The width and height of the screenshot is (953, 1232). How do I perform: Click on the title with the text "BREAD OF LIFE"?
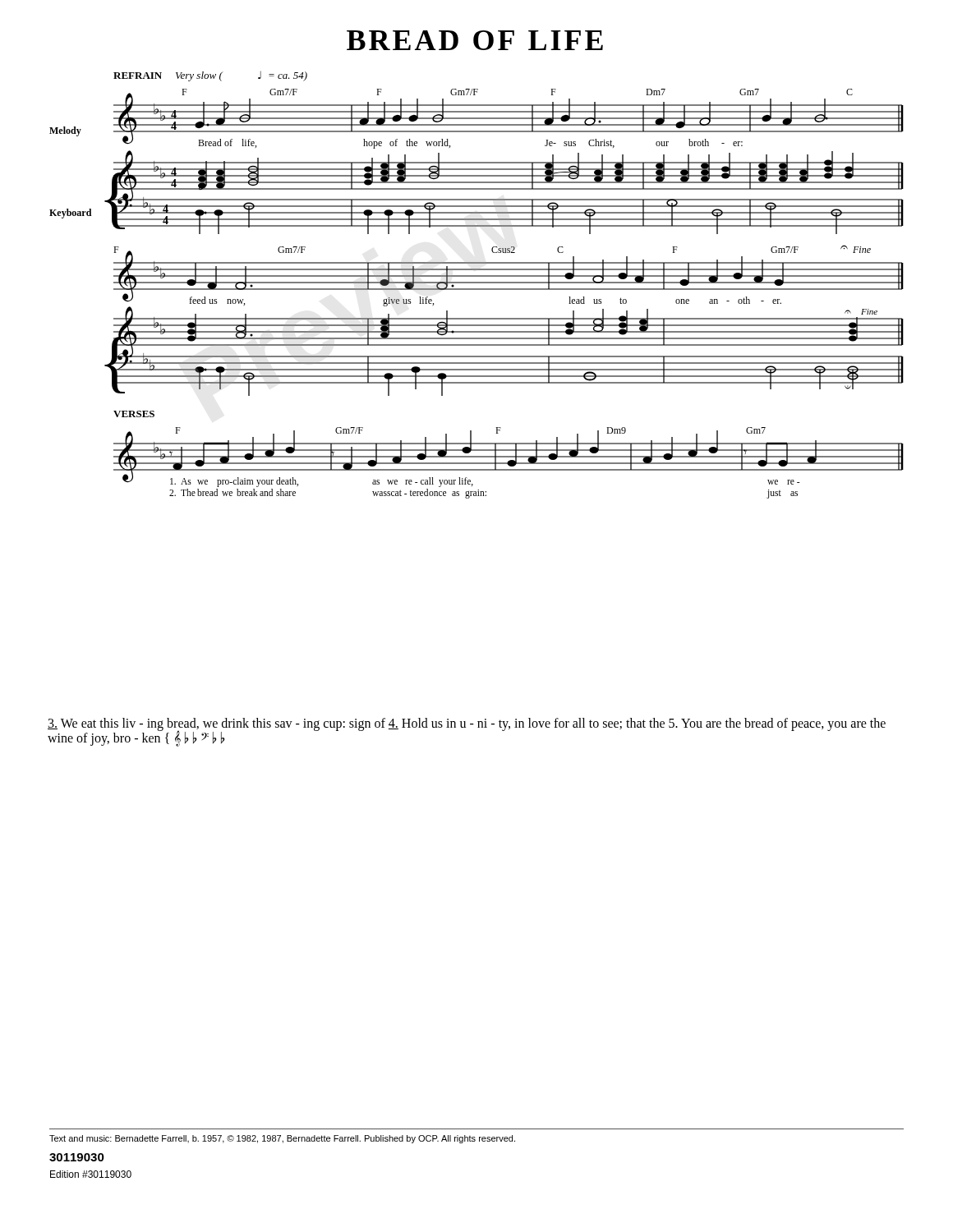click(x=476, y=40)
